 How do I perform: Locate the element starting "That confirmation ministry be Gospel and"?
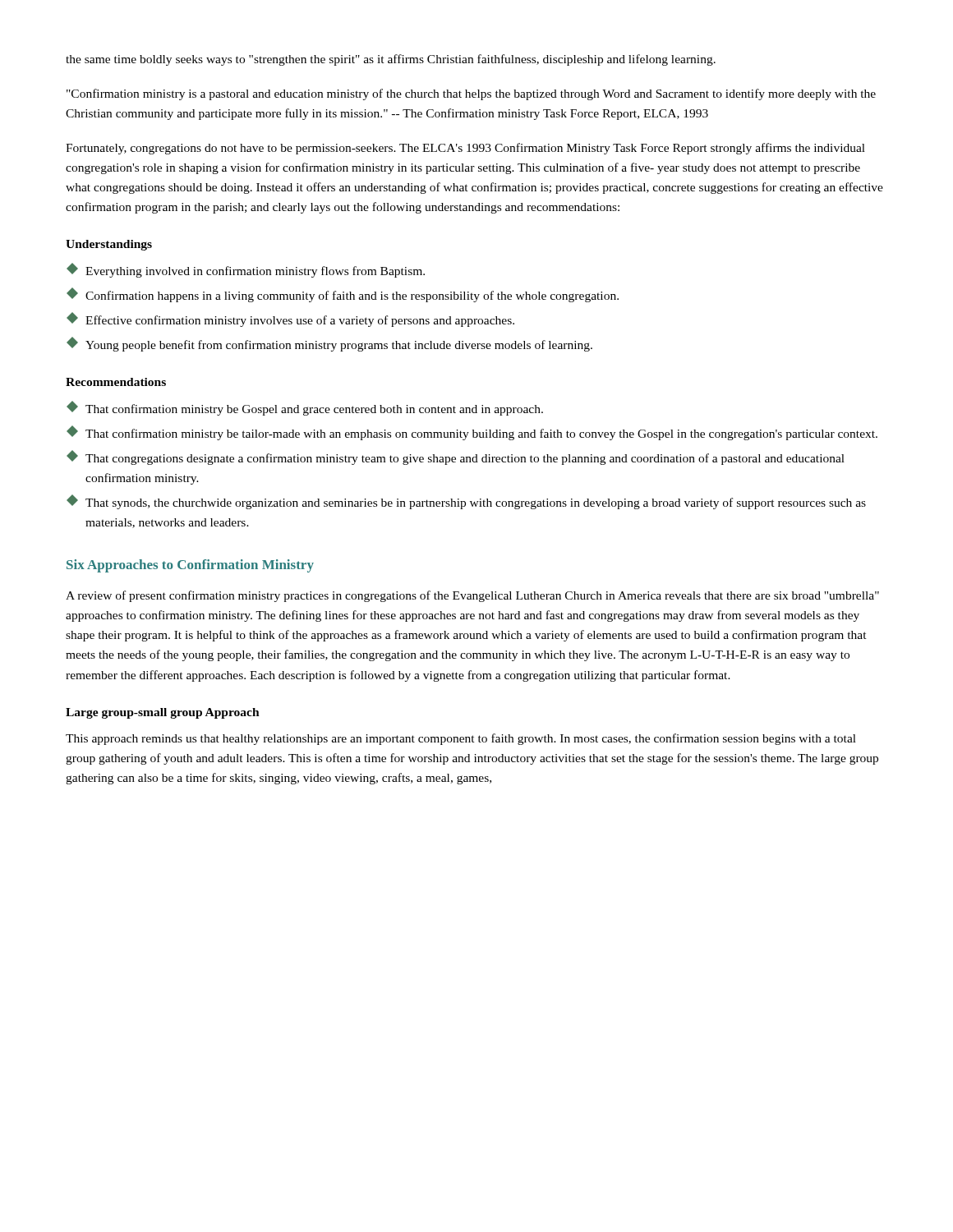coord(476,409)
